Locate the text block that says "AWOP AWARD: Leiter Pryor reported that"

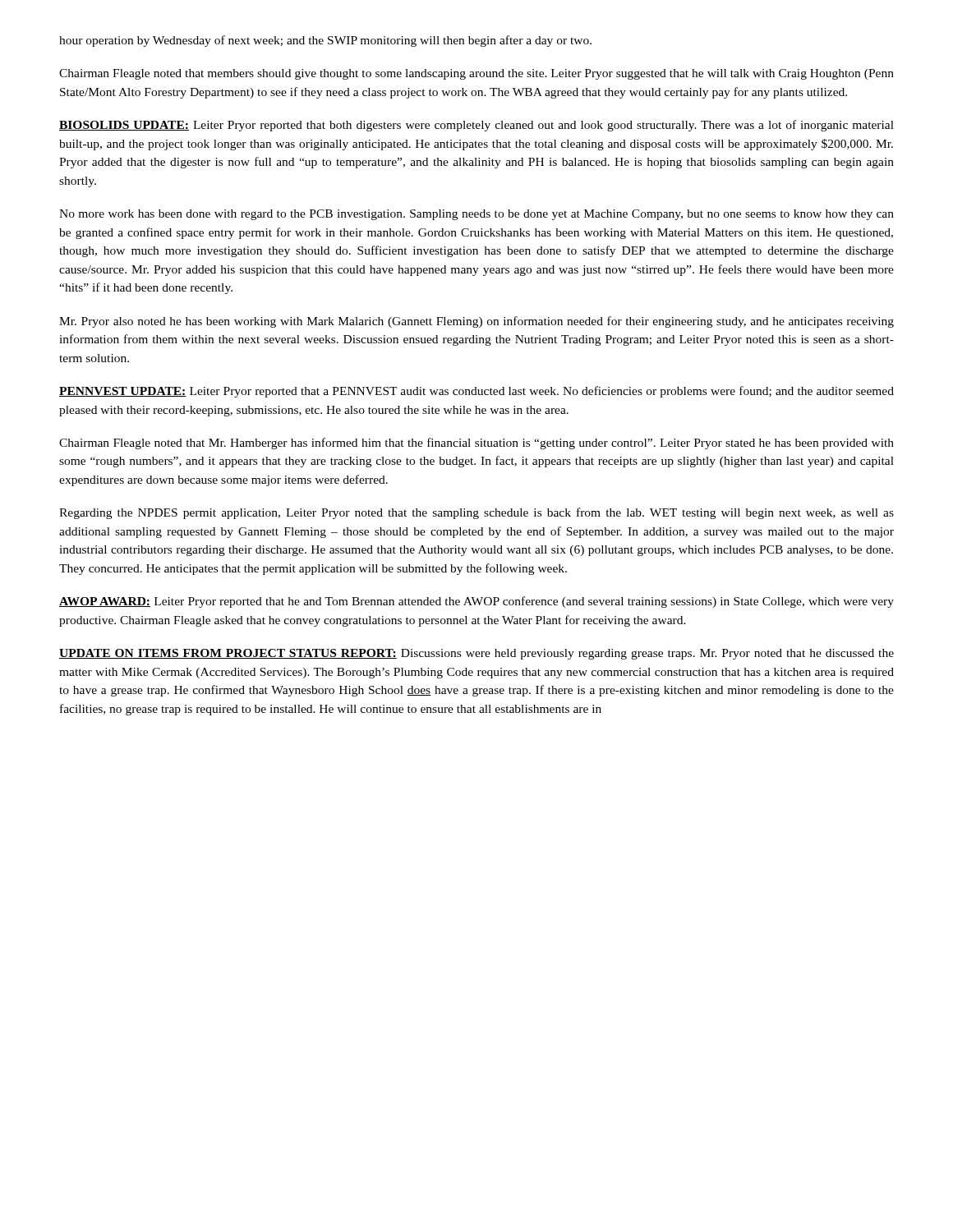476,610
